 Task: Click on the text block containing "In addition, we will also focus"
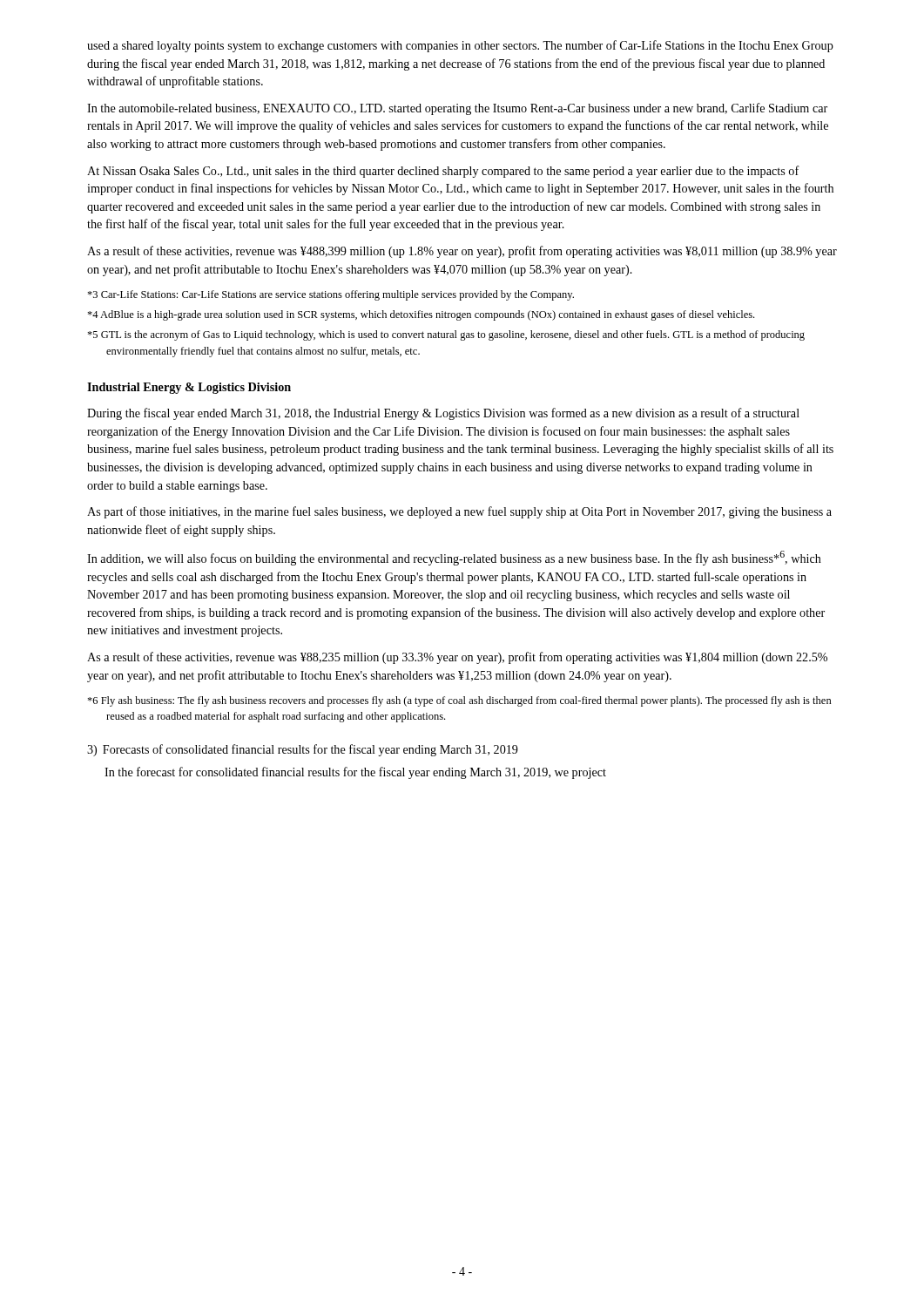pos(456,593)
